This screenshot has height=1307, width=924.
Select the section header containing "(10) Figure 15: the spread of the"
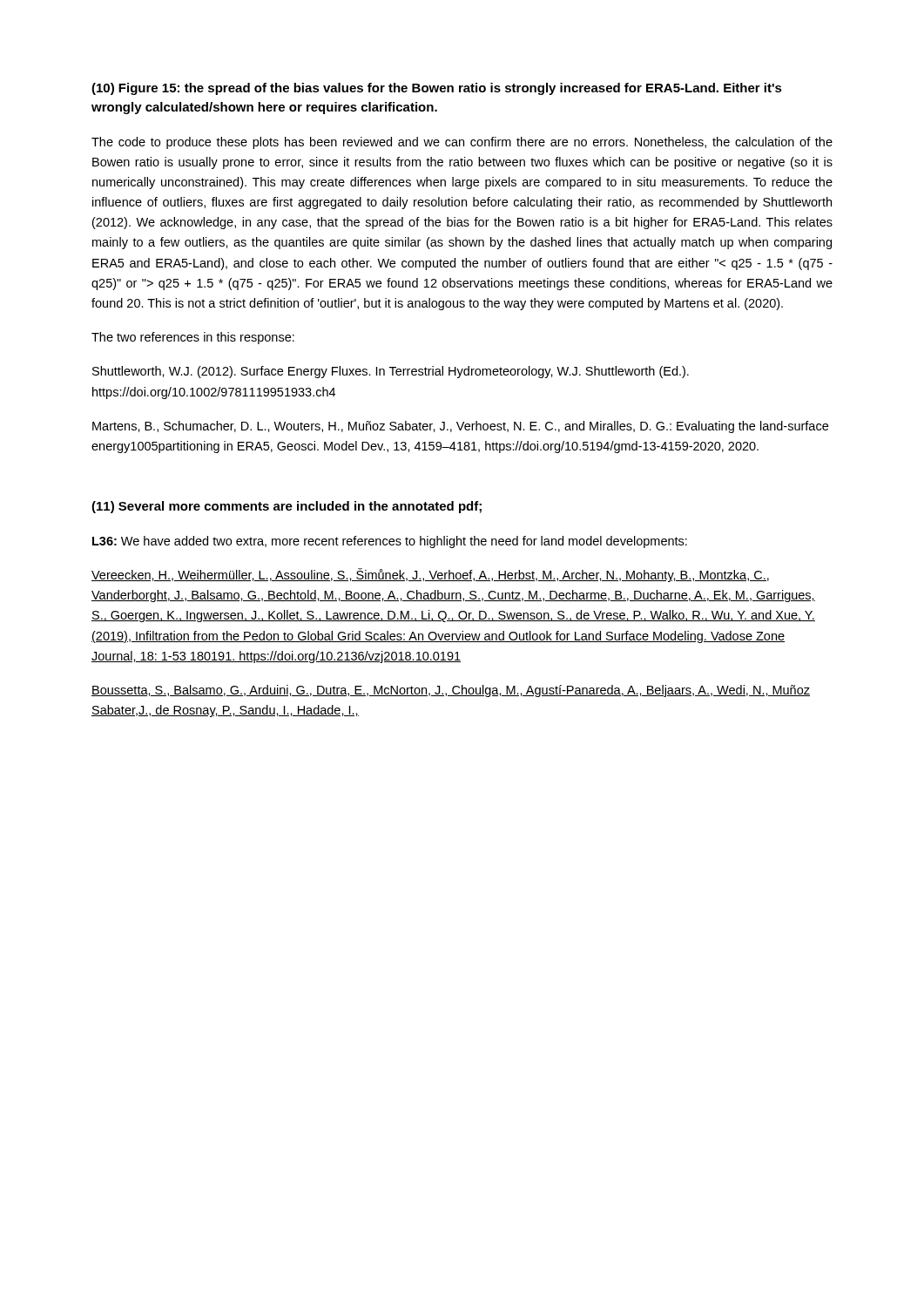coord(437,97)
